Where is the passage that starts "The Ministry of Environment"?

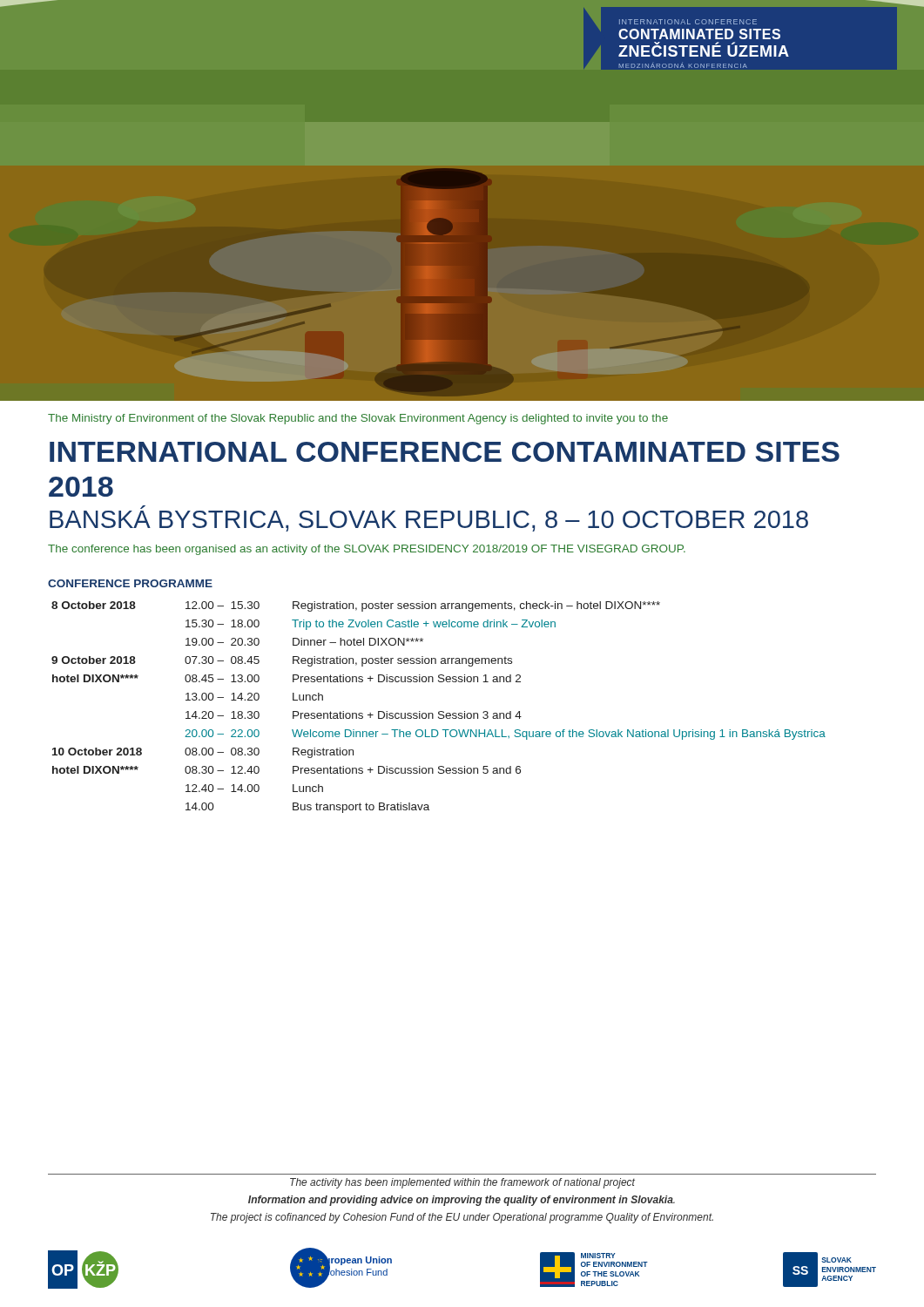point(358,418)
